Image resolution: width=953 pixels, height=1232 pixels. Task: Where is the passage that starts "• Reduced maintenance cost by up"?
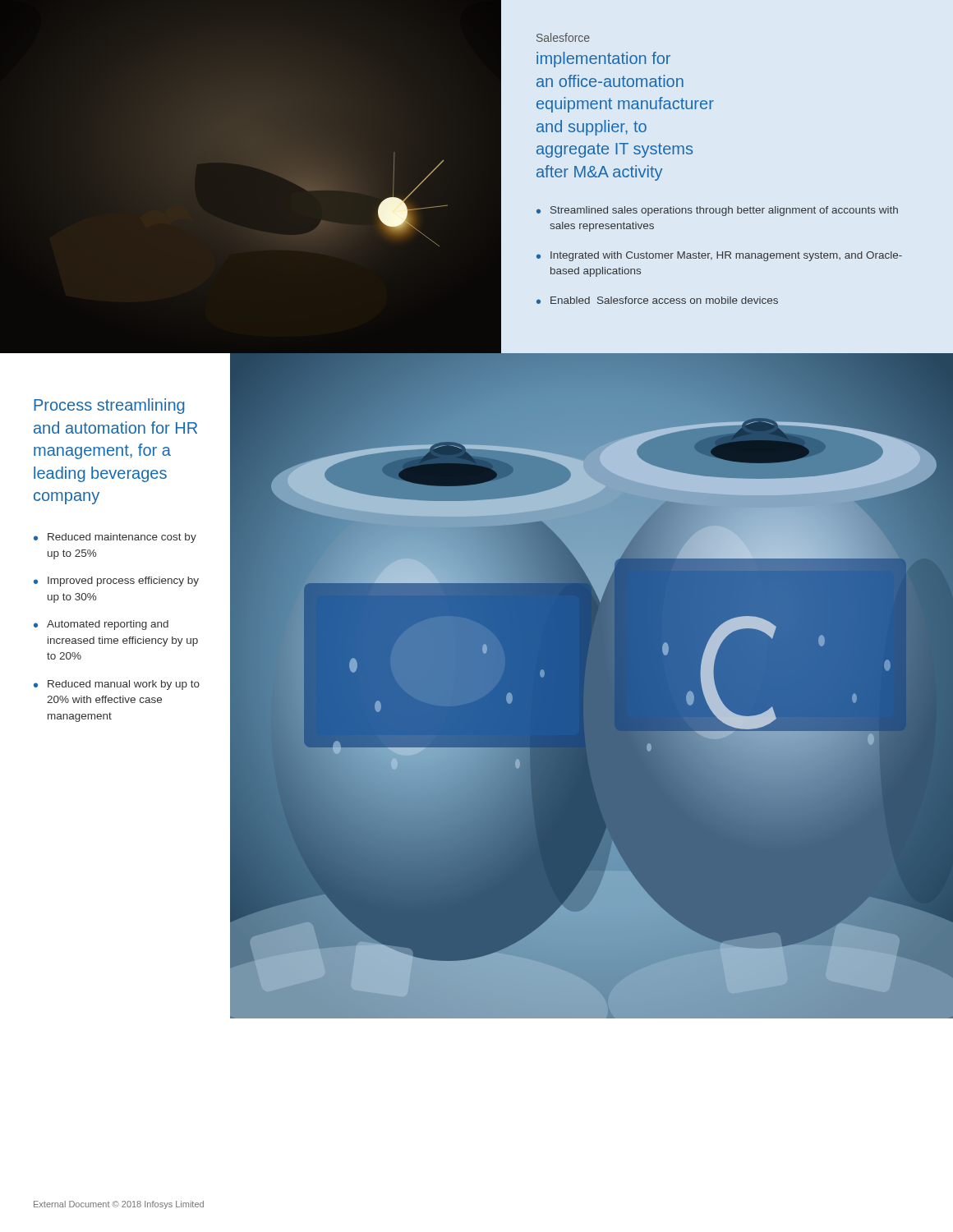(x=119, y=545)
